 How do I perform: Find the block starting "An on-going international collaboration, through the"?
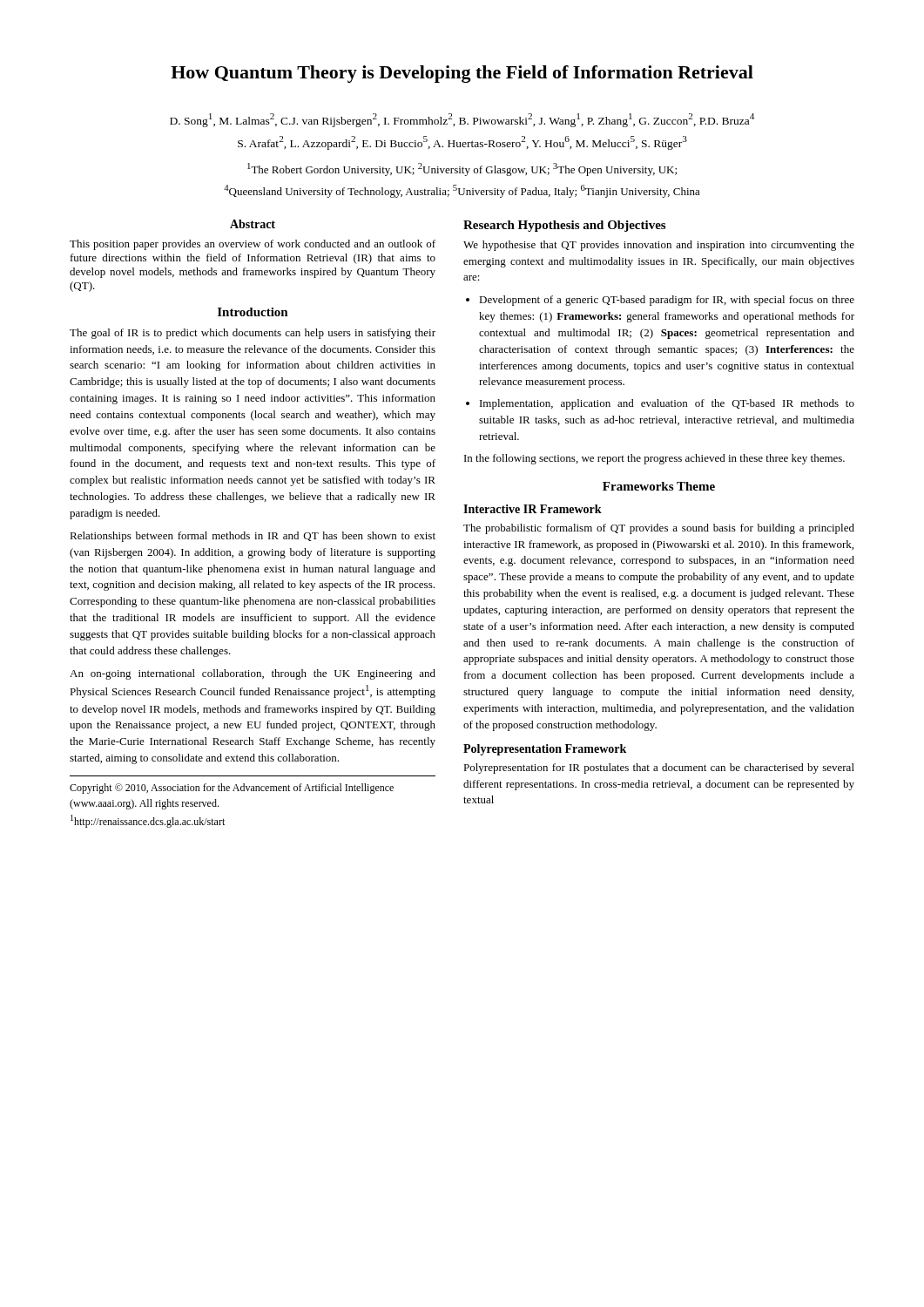pyautogui.click(x=253, y=715)
